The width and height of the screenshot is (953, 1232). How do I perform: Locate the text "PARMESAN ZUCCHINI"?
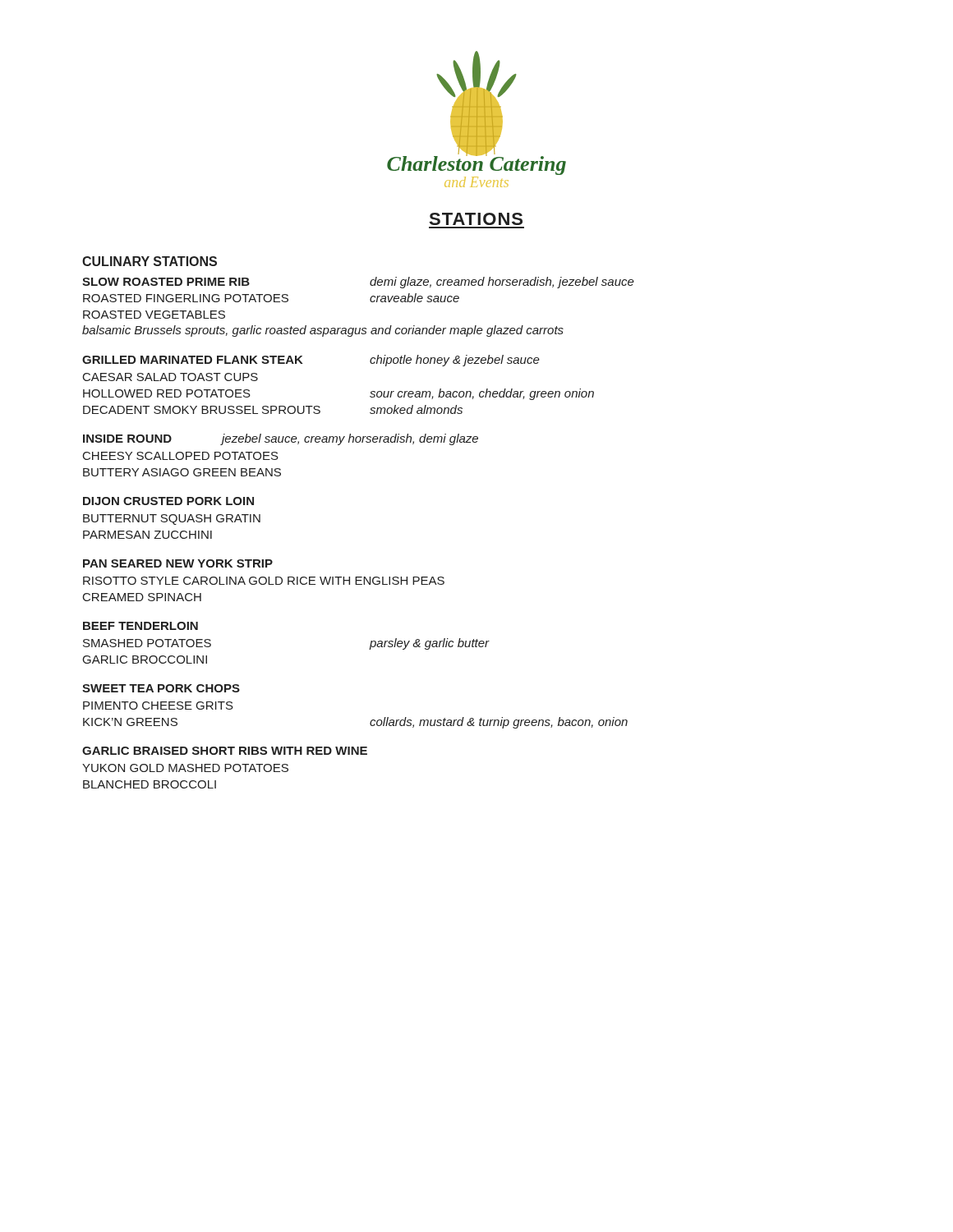coord(147,534)
